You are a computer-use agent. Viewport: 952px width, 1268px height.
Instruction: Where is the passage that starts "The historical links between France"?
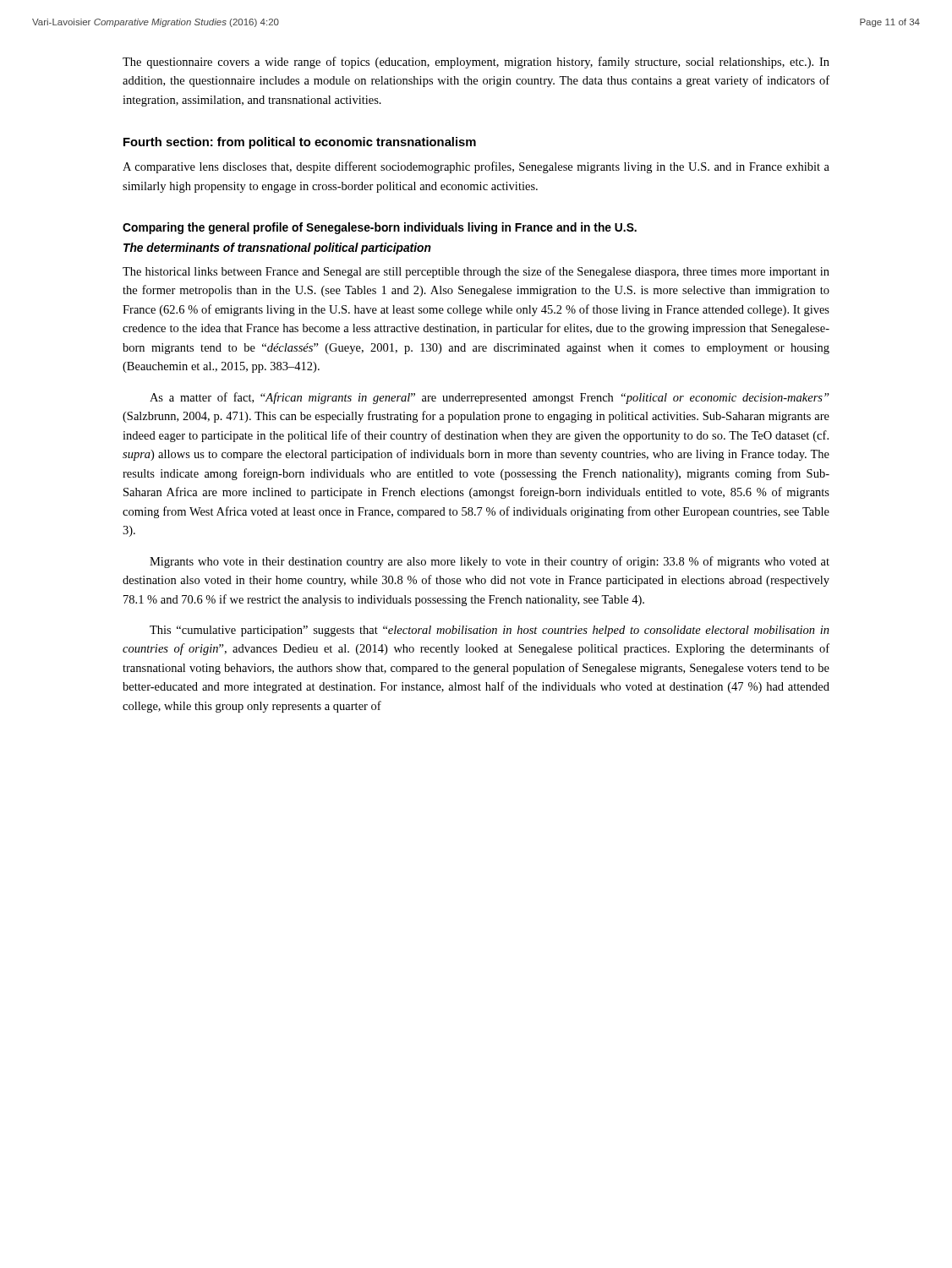coord(476,319)
